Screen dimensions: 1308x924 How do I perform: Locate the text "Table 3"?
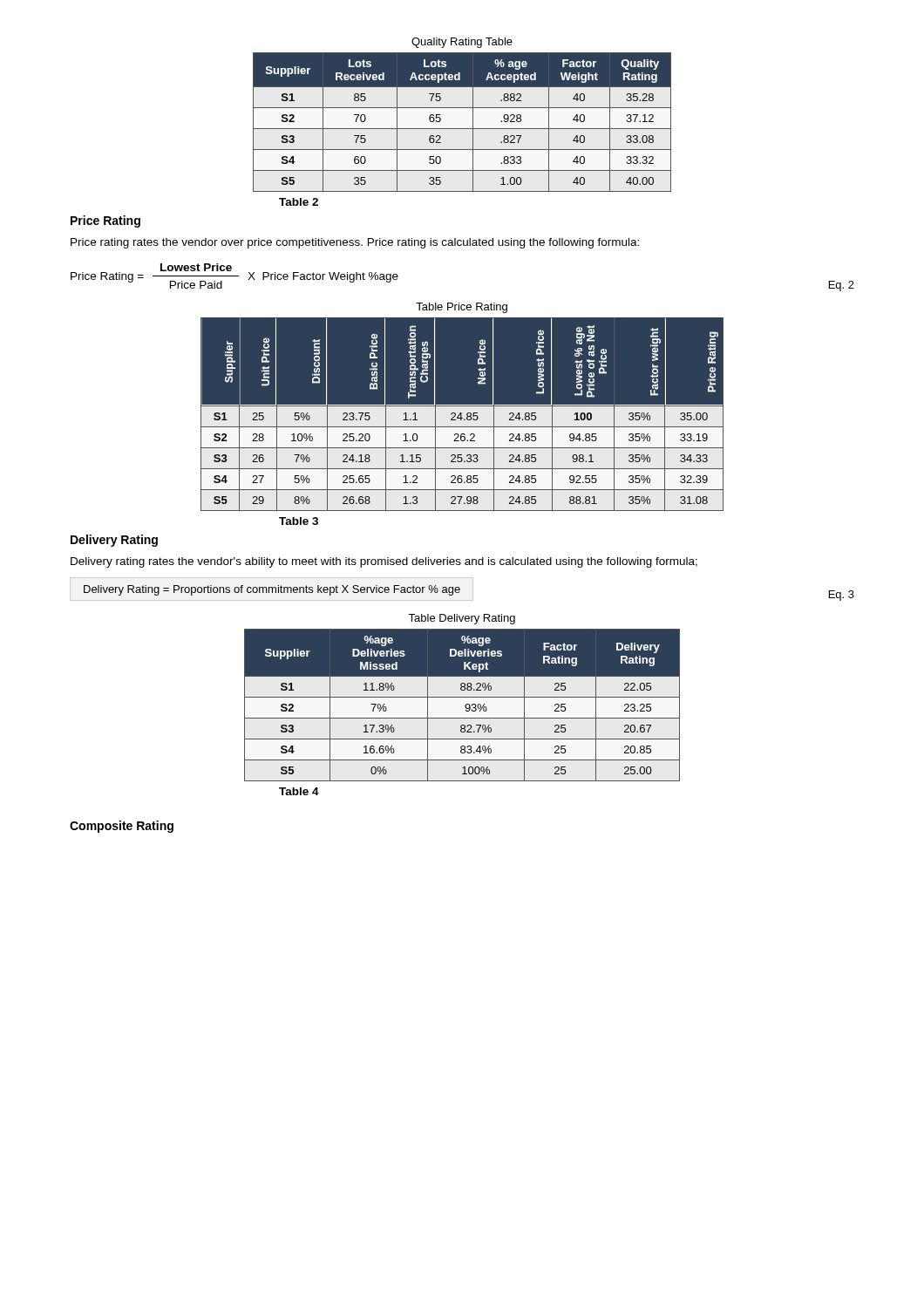(x=299, y=521)
